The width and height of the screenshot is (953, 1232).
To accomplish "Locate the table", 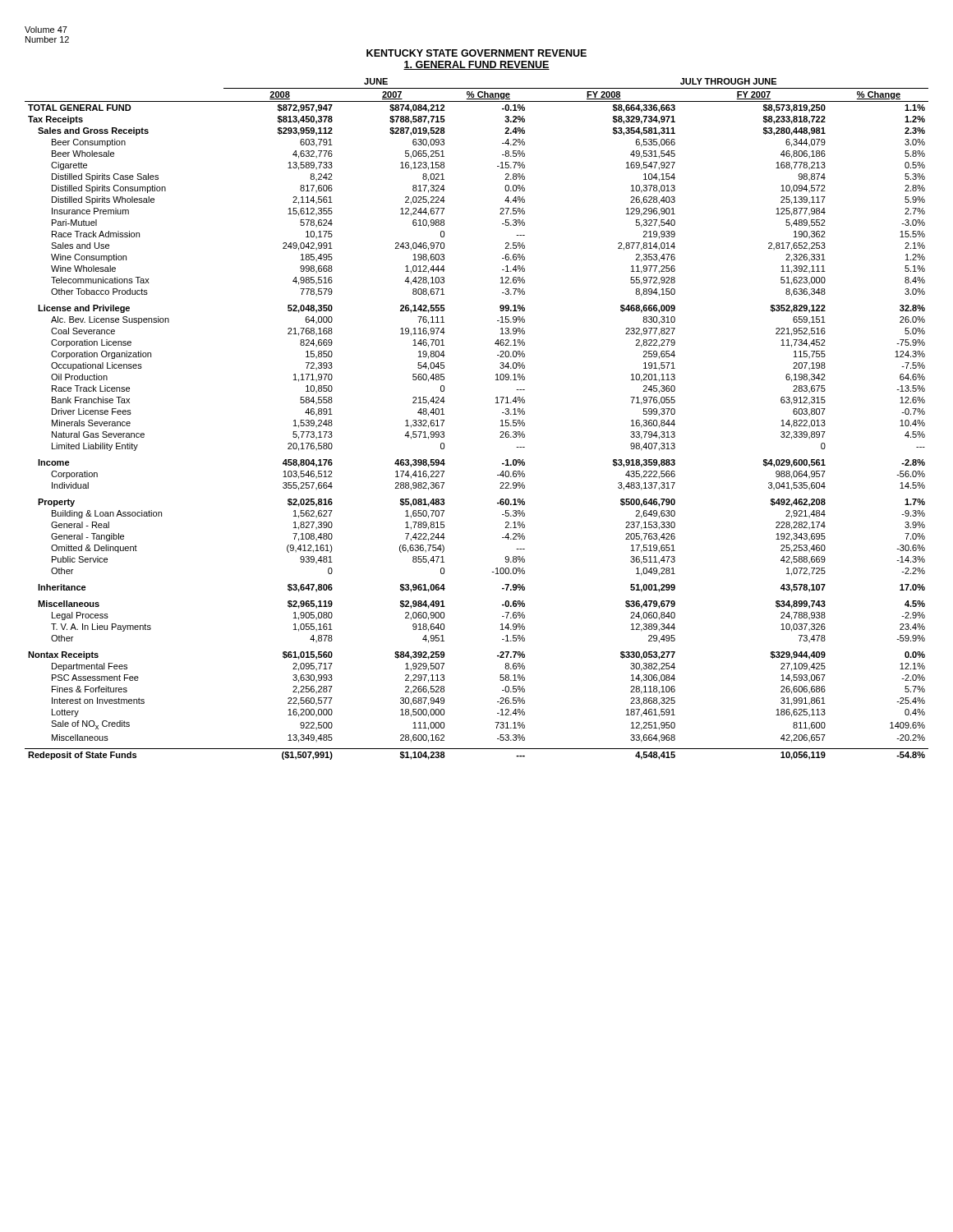I will [476, 418].
